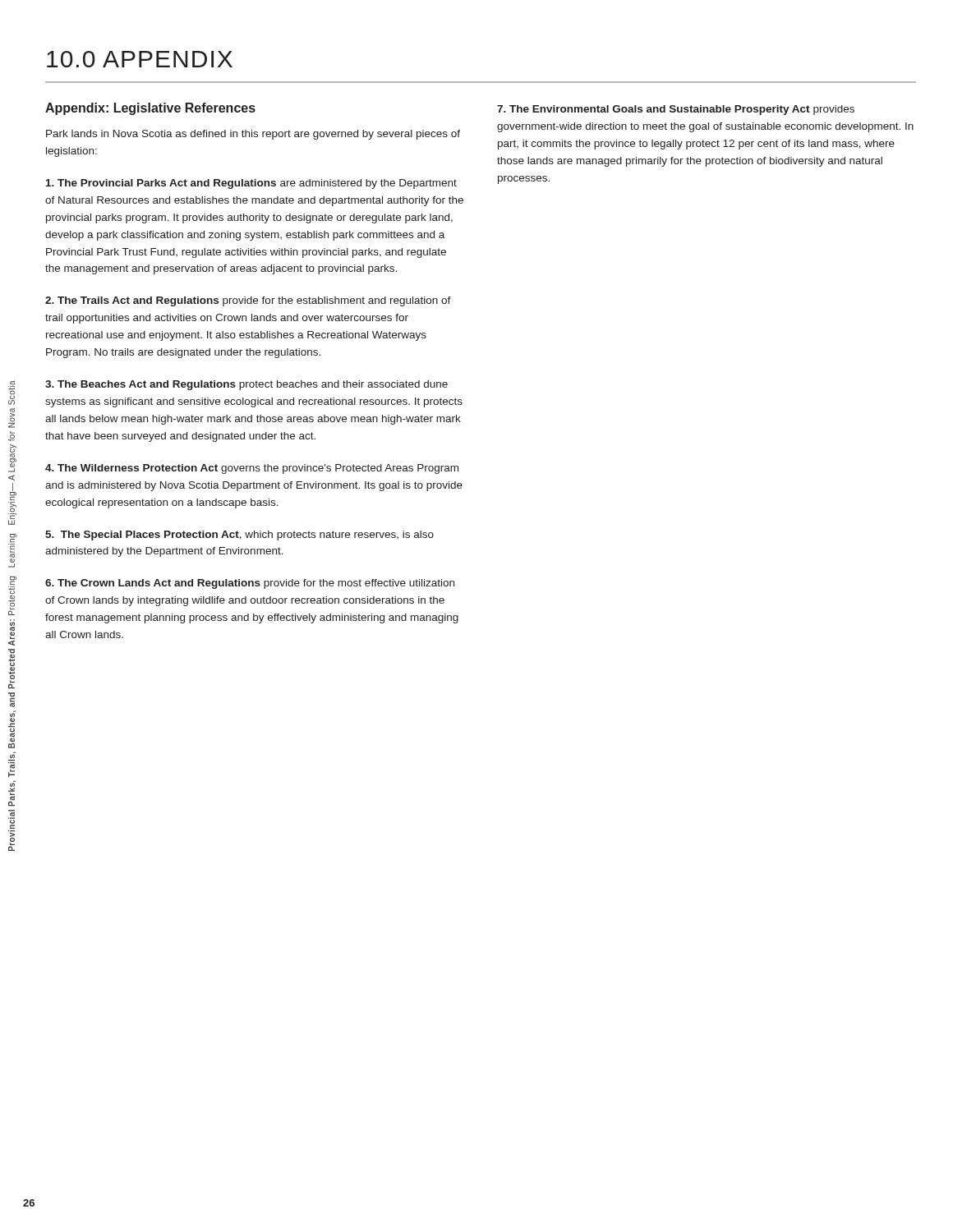This screenshot has width=953, height=1232.
Task: Click on the text starting "7. The Environmental"
Action: pyautogui.click(x=705, y=143)
